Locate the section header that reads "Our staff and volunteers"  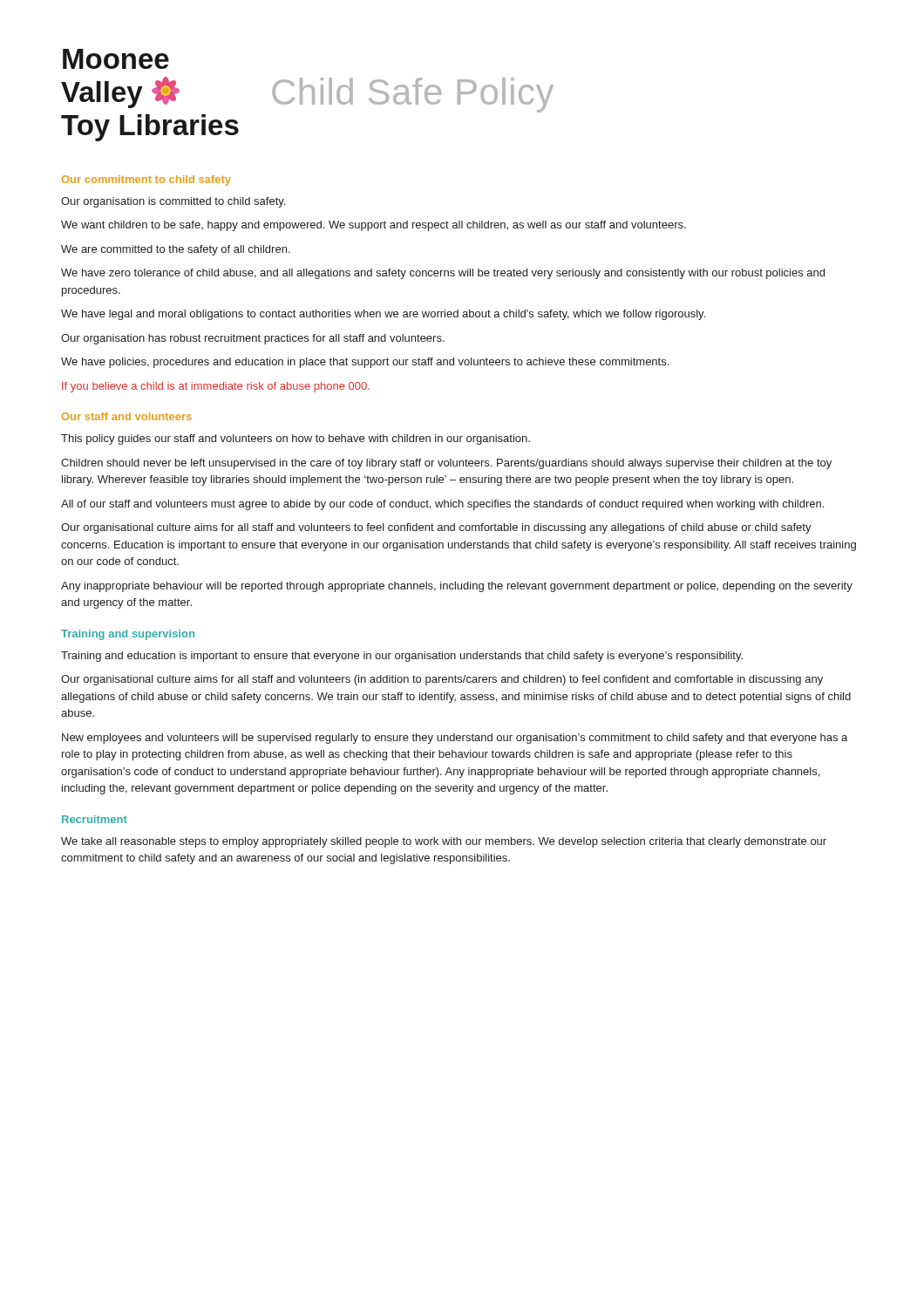(126, 417)
